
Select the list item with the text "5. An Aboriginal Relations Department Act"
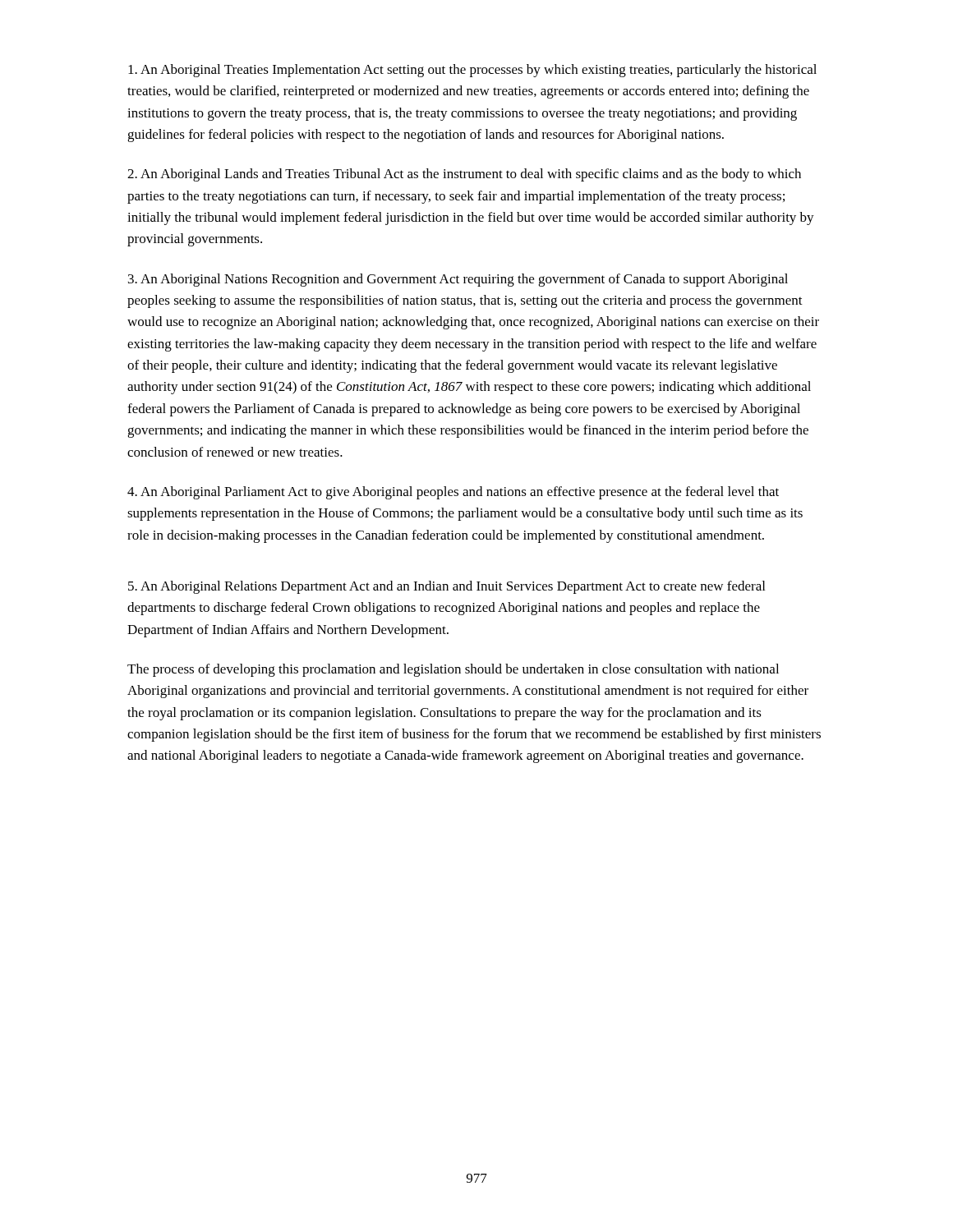[x=447, y=607]
